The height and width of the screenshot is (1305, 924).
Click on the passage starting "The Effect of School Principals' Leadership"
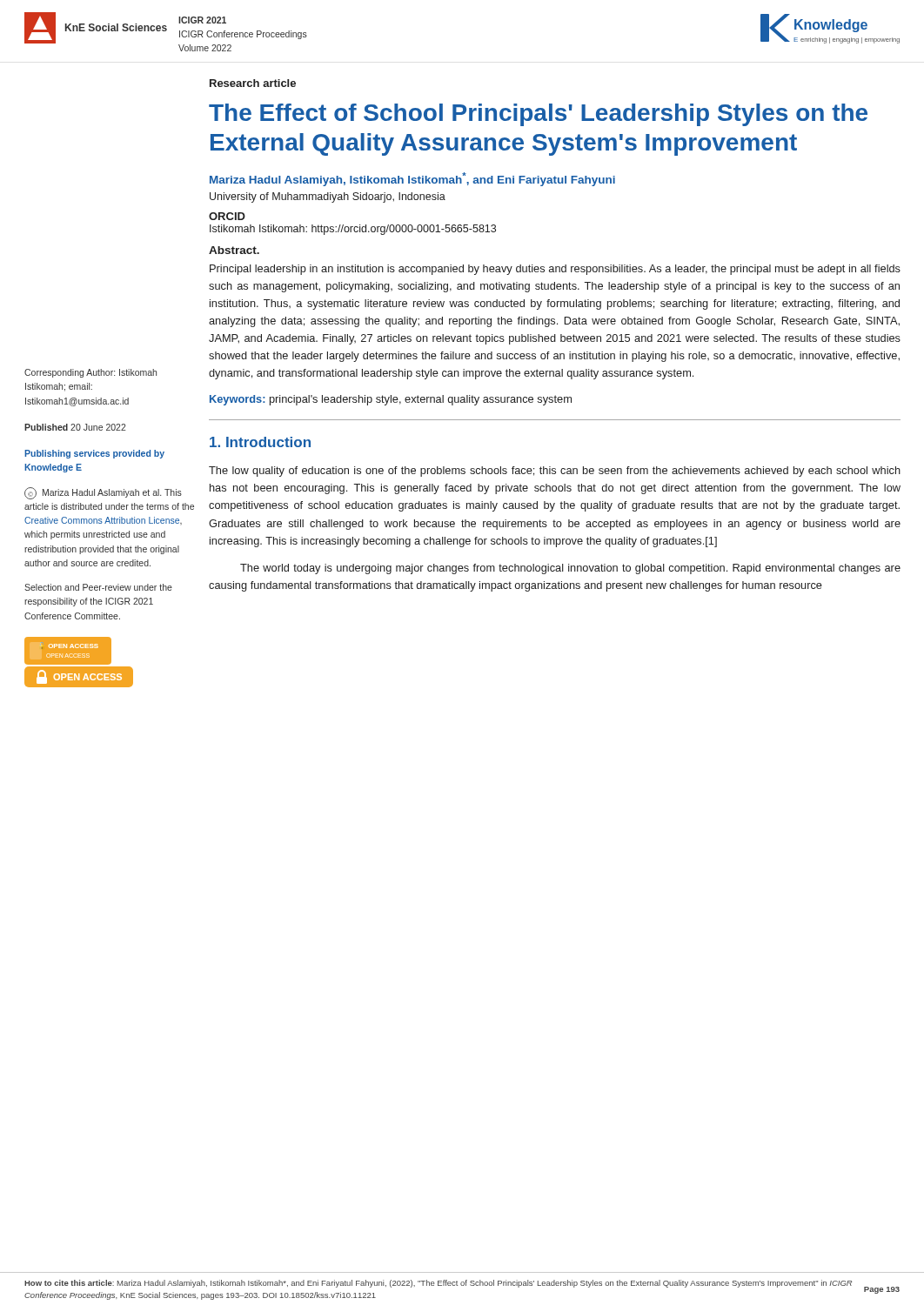pos(539,127)
